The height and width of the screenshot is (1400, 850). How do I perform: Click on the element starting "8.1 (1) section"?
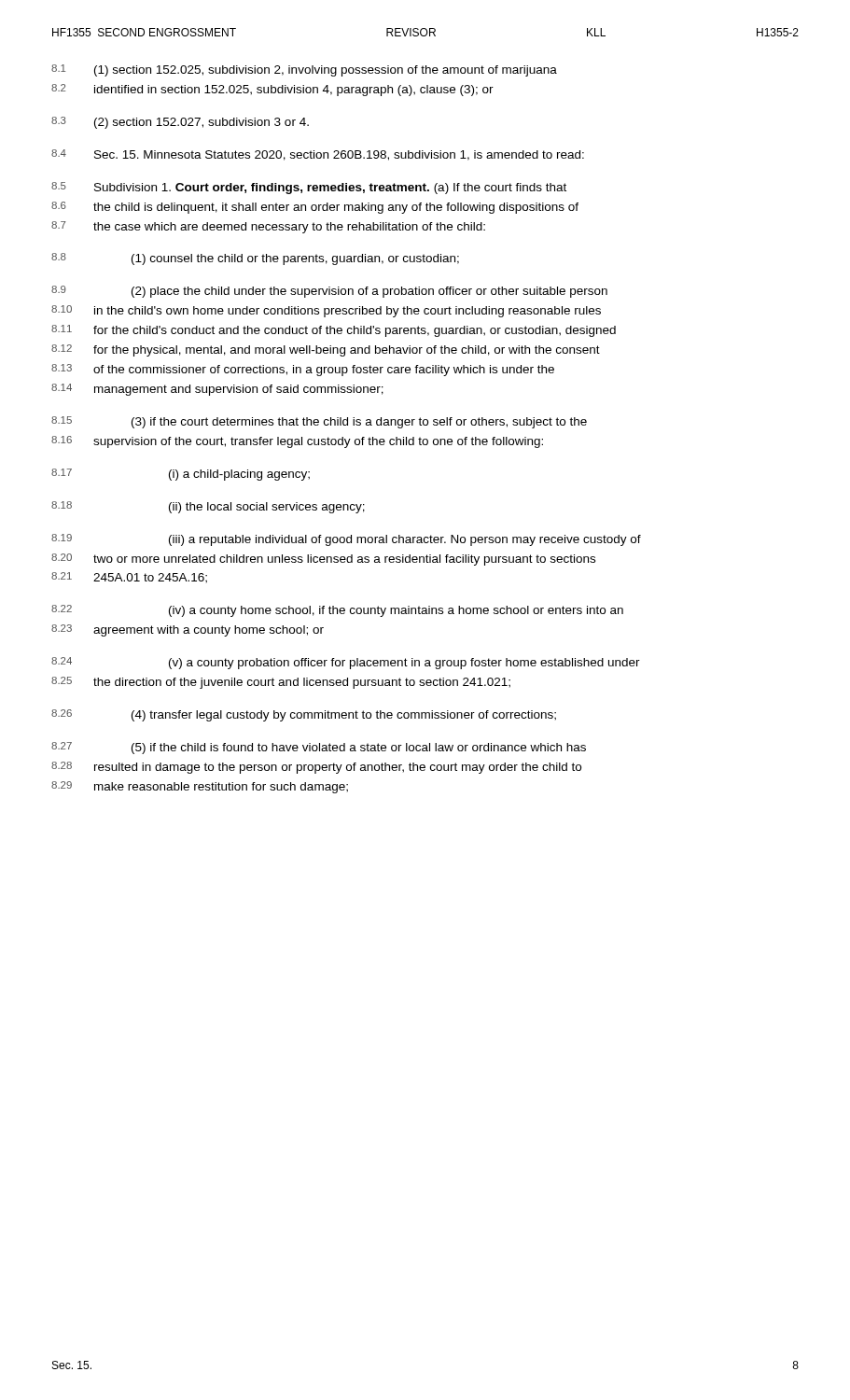click(425, 70)
